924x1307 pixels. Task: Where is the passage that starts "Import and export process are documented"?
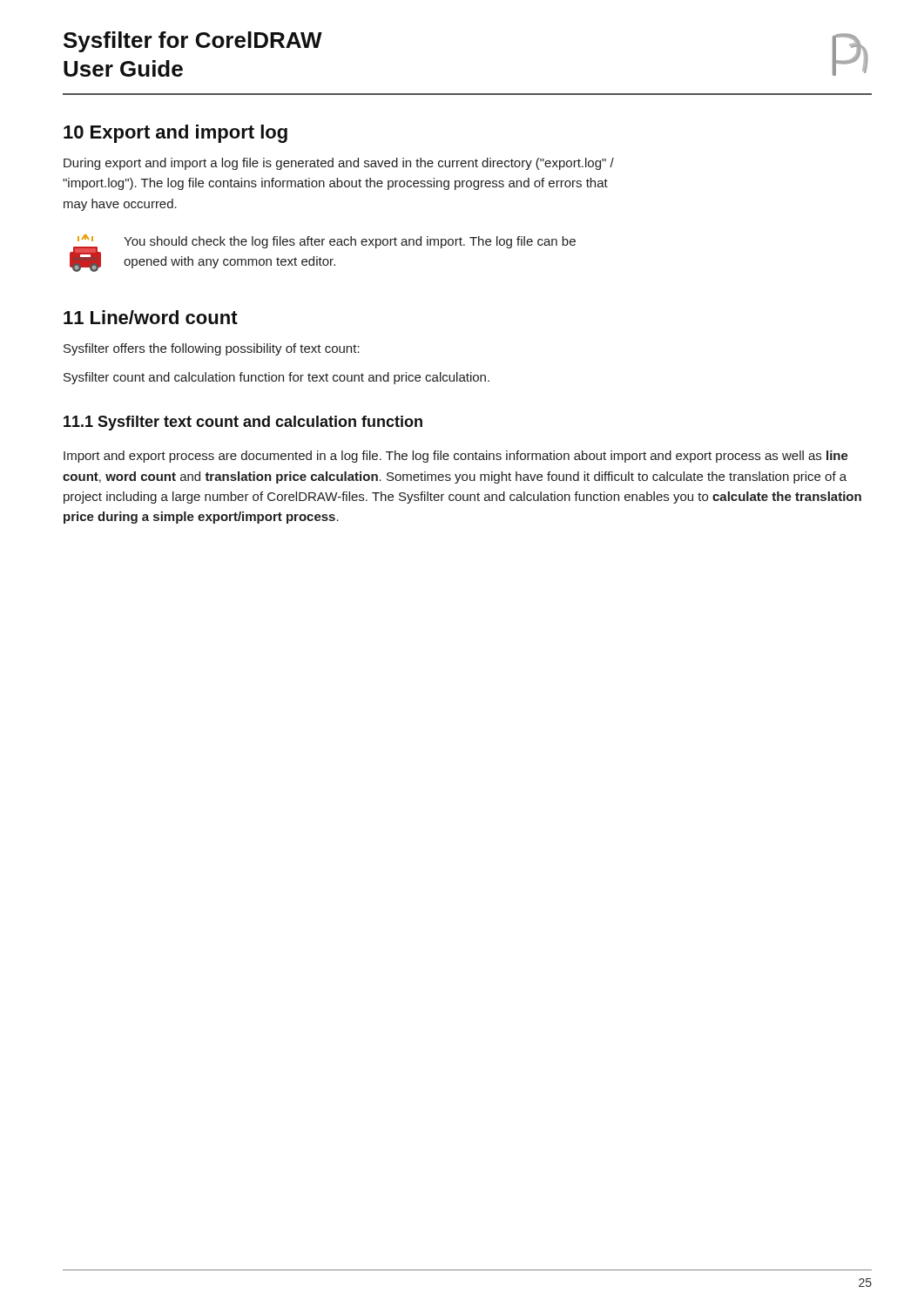click(462, 486)
